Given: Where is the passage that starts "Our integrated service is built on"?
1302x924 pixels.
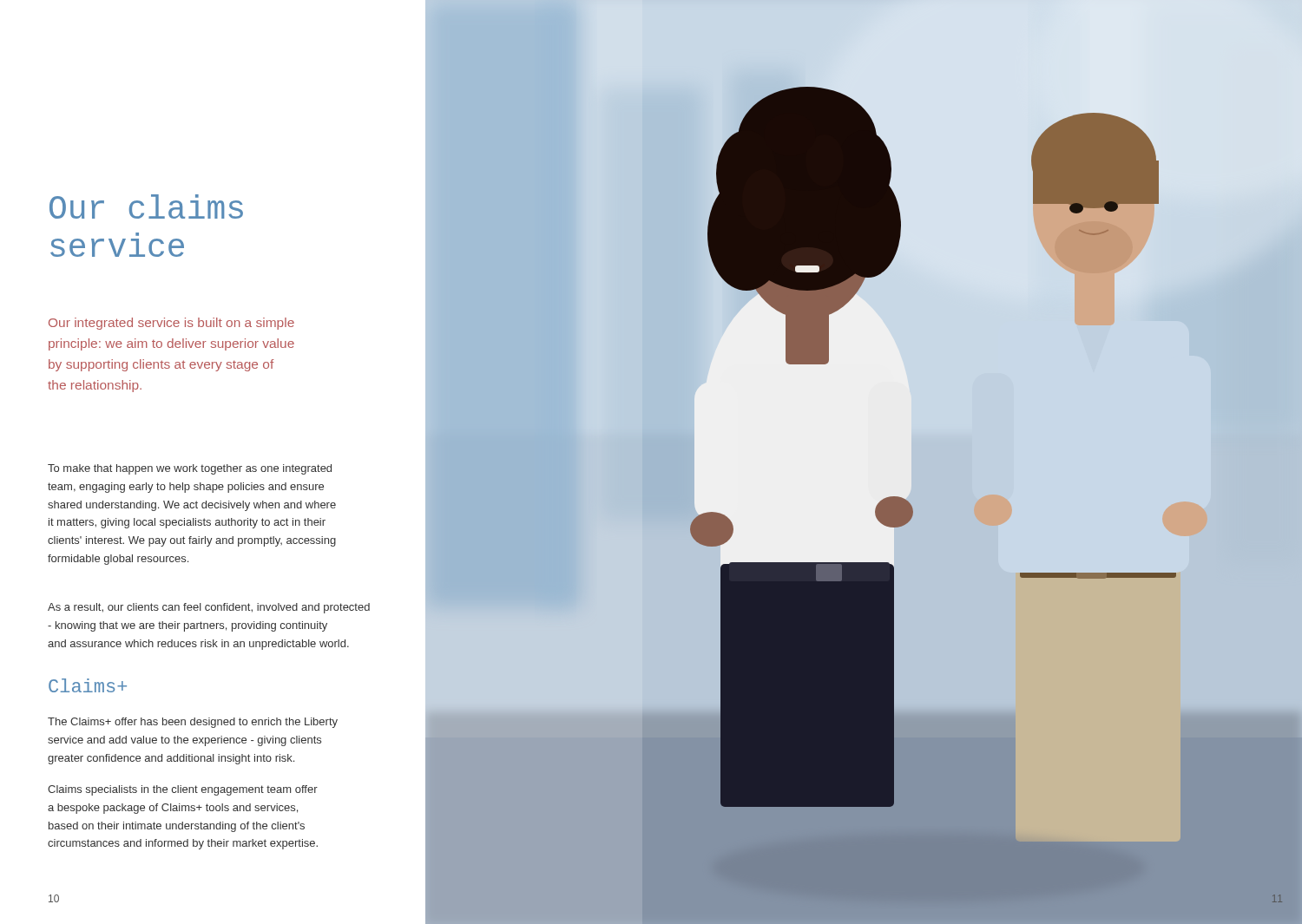Looking at the screenshot, I should click(x=221, y=354).
